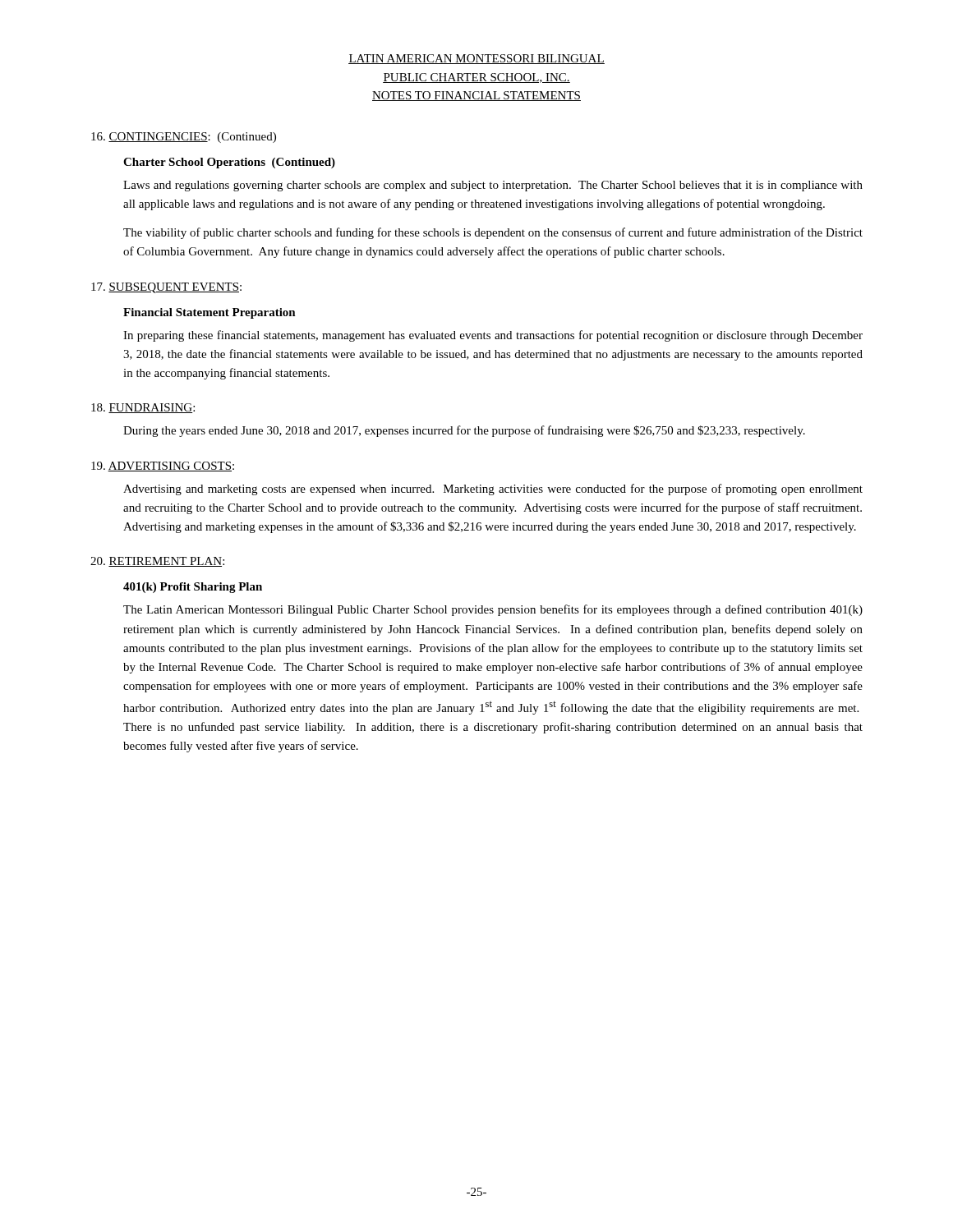Find the block starting "18. FUNDRAISING:"
This screenshot has height=1232, width=953.
tap(143, 408)
